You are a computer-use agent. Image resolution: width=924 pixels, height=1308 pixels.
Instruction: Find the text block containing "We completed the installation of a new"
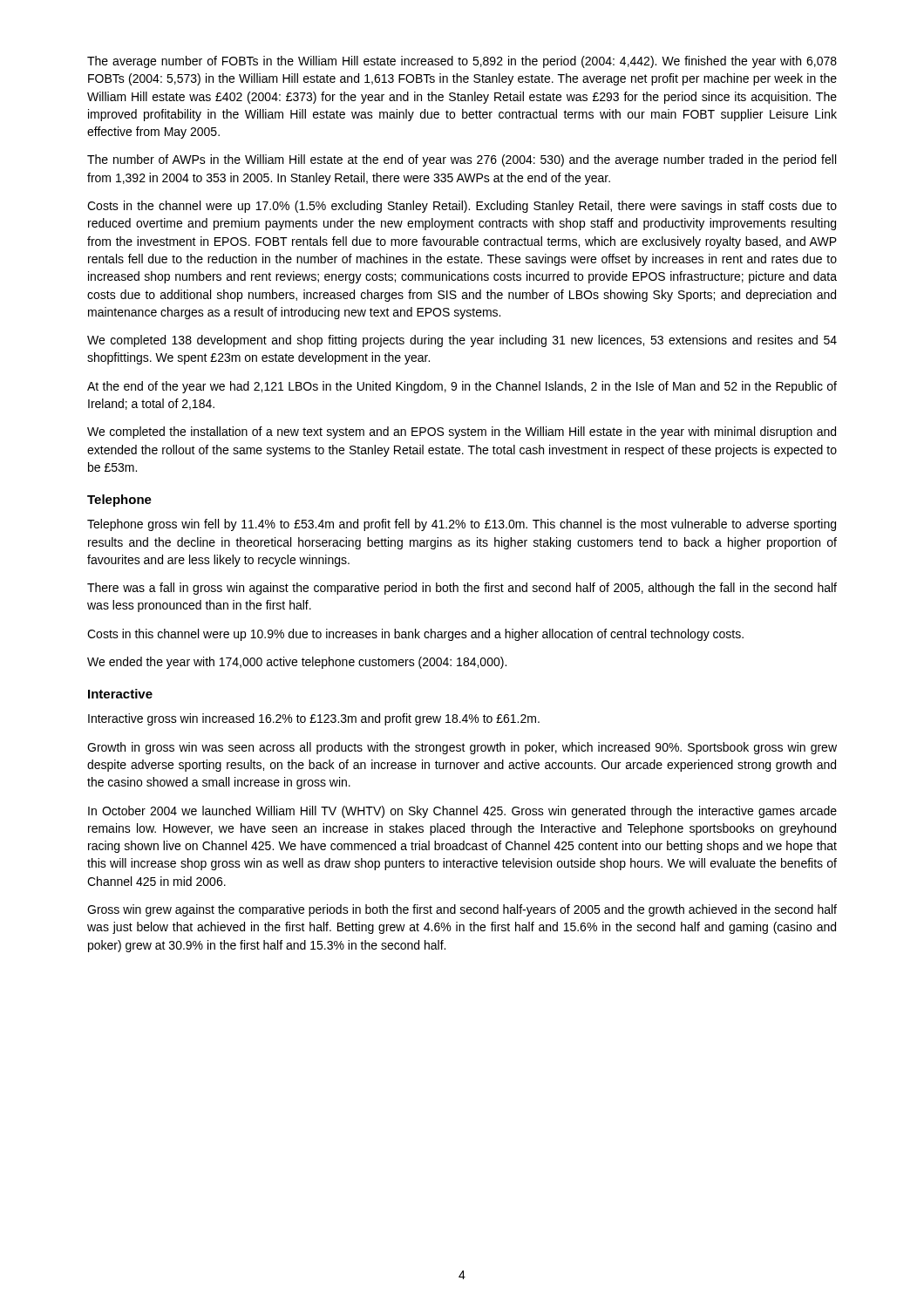coord(462,450)
